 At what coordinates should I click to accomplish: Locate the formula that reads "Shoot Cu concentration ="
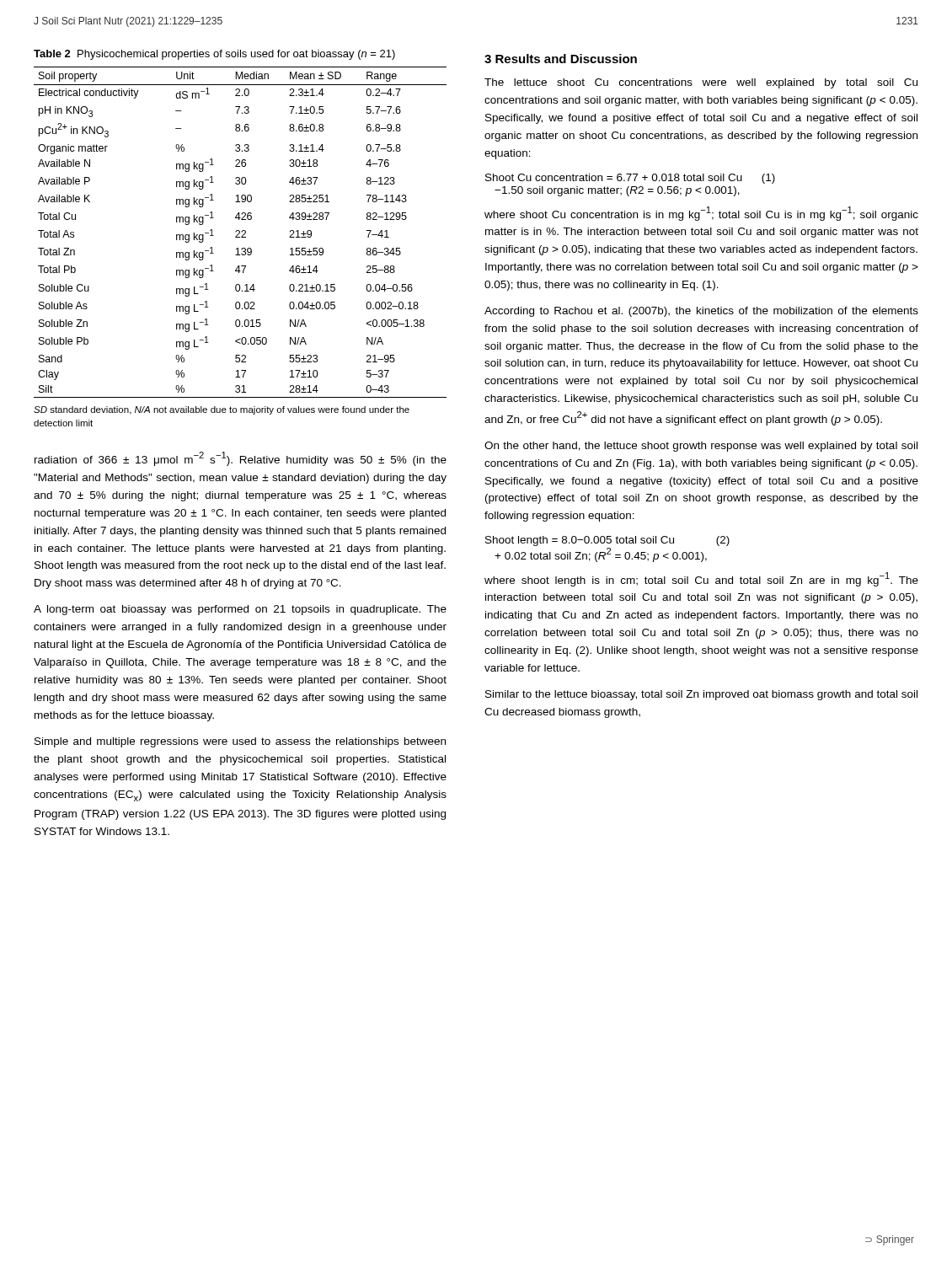[701, 183]
